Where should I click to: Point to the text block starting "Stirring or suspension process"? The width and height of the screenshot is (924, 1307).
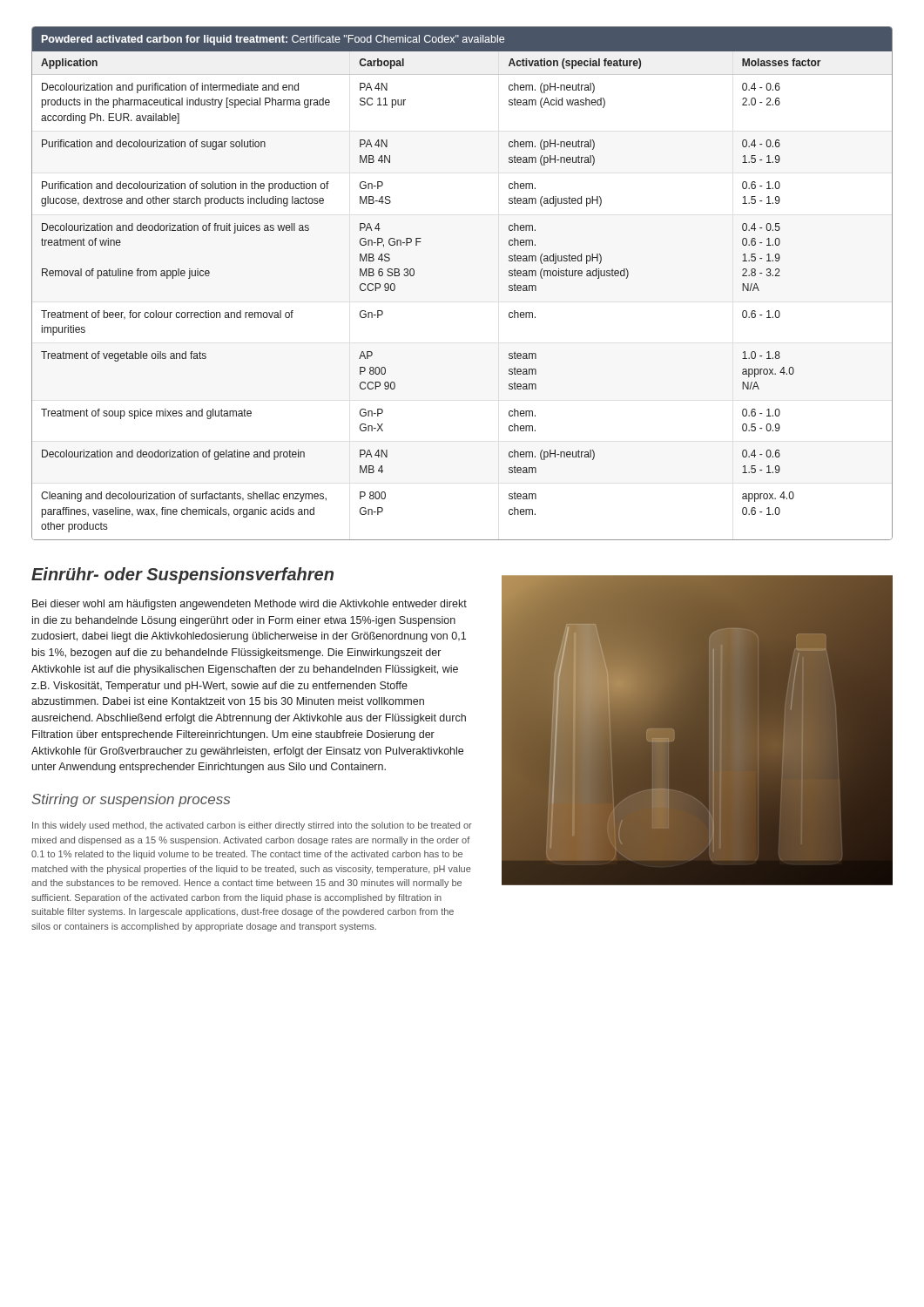pyautogui.click(x=131, y=800)
